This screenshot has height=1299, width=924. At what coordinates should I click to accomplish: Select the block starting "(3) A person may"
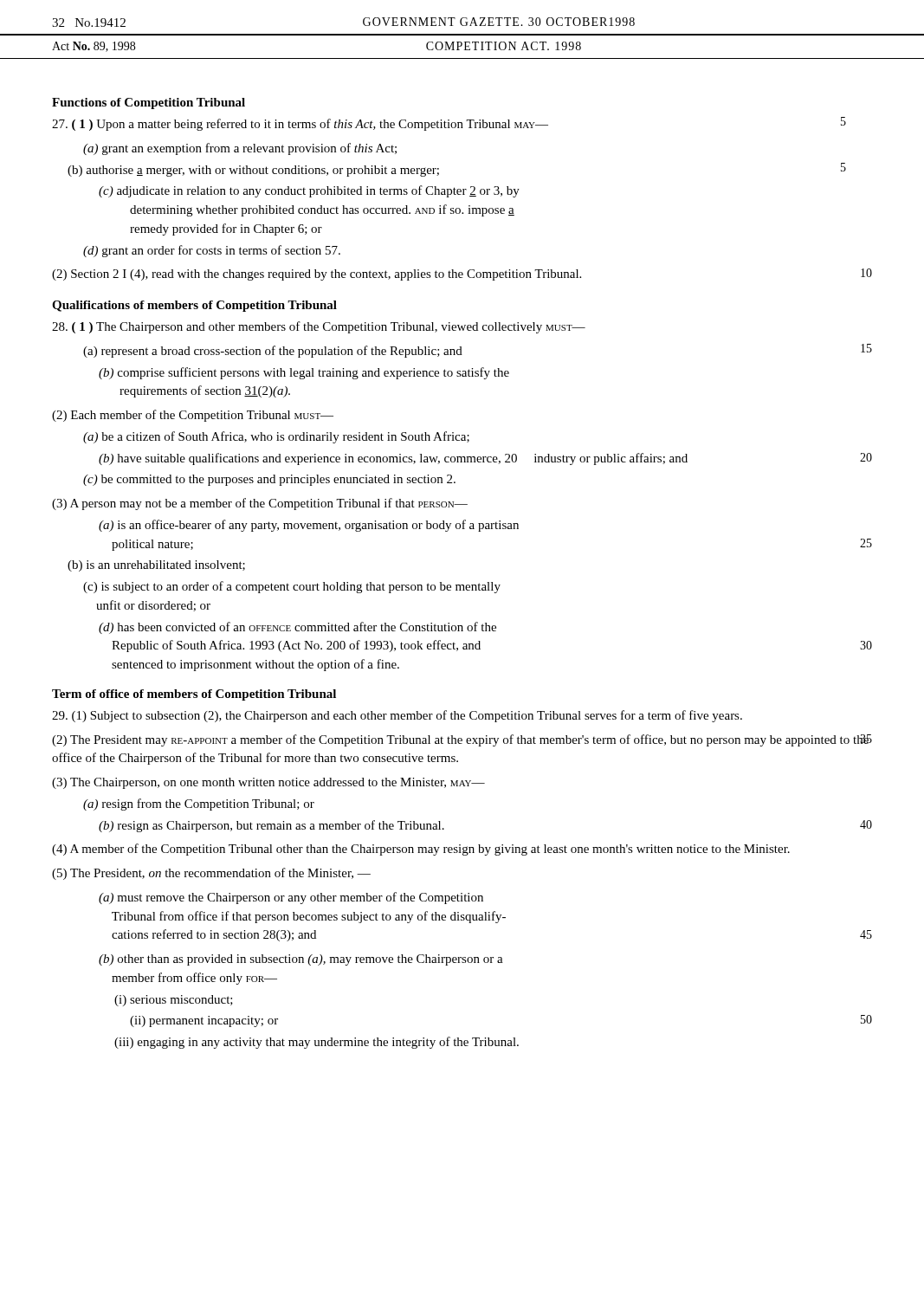coord(260,503)
